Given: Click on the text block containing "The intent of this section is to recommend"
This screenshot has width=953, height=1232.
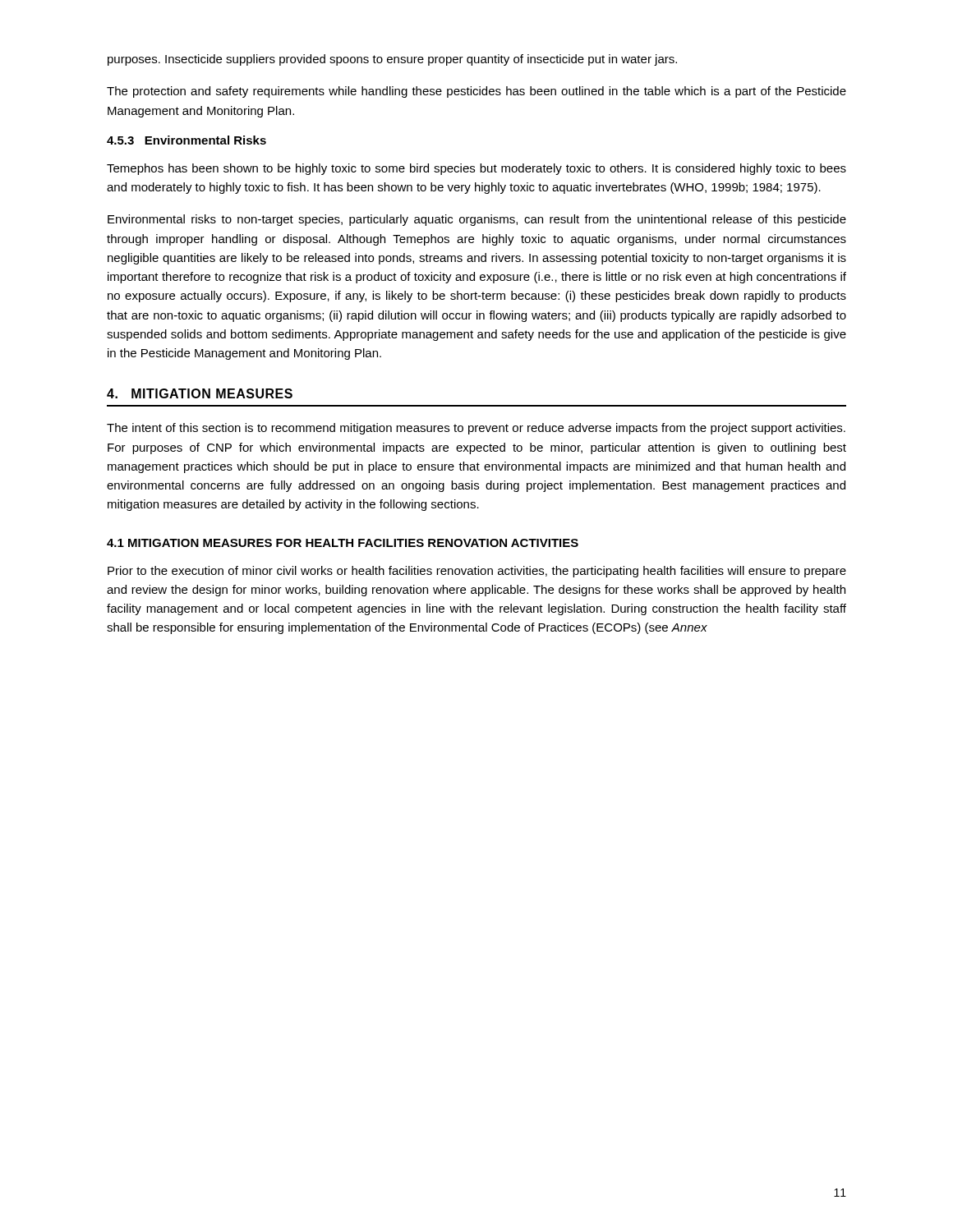Looking at the screenshot, I should (476, 466).
